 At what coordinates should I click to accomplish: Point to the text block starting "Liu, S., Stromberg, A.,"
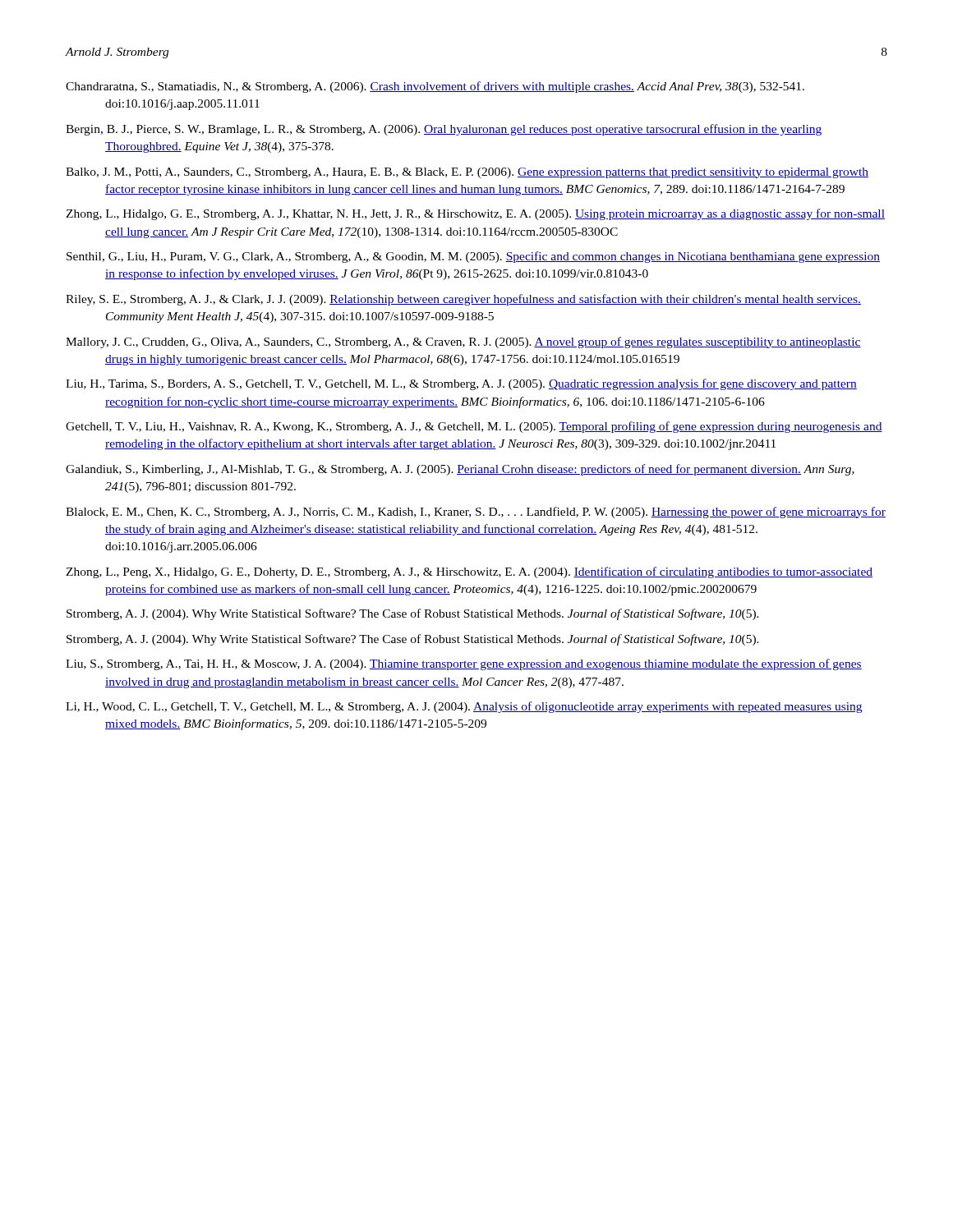coord(464,672)
